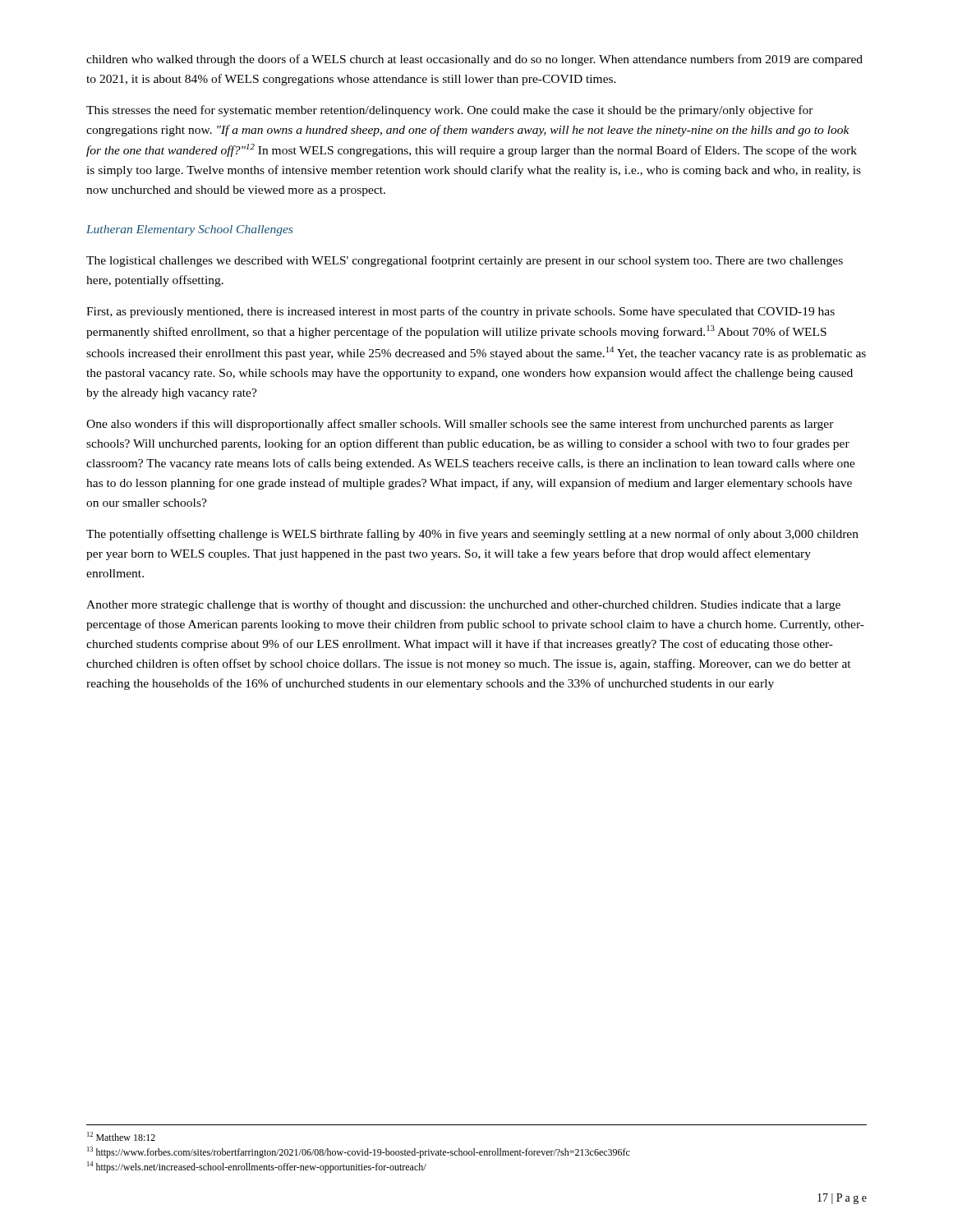Screen dimensions: 1232x953
Task: Locate the text starting "13 https://www.forbes.com/sites/robertfarrington/2021/06/08/how-covid-19-boosted-private-school-enrollment-forever/?sh=213c6ec396fc"
Action: [x=358, y=1152]
